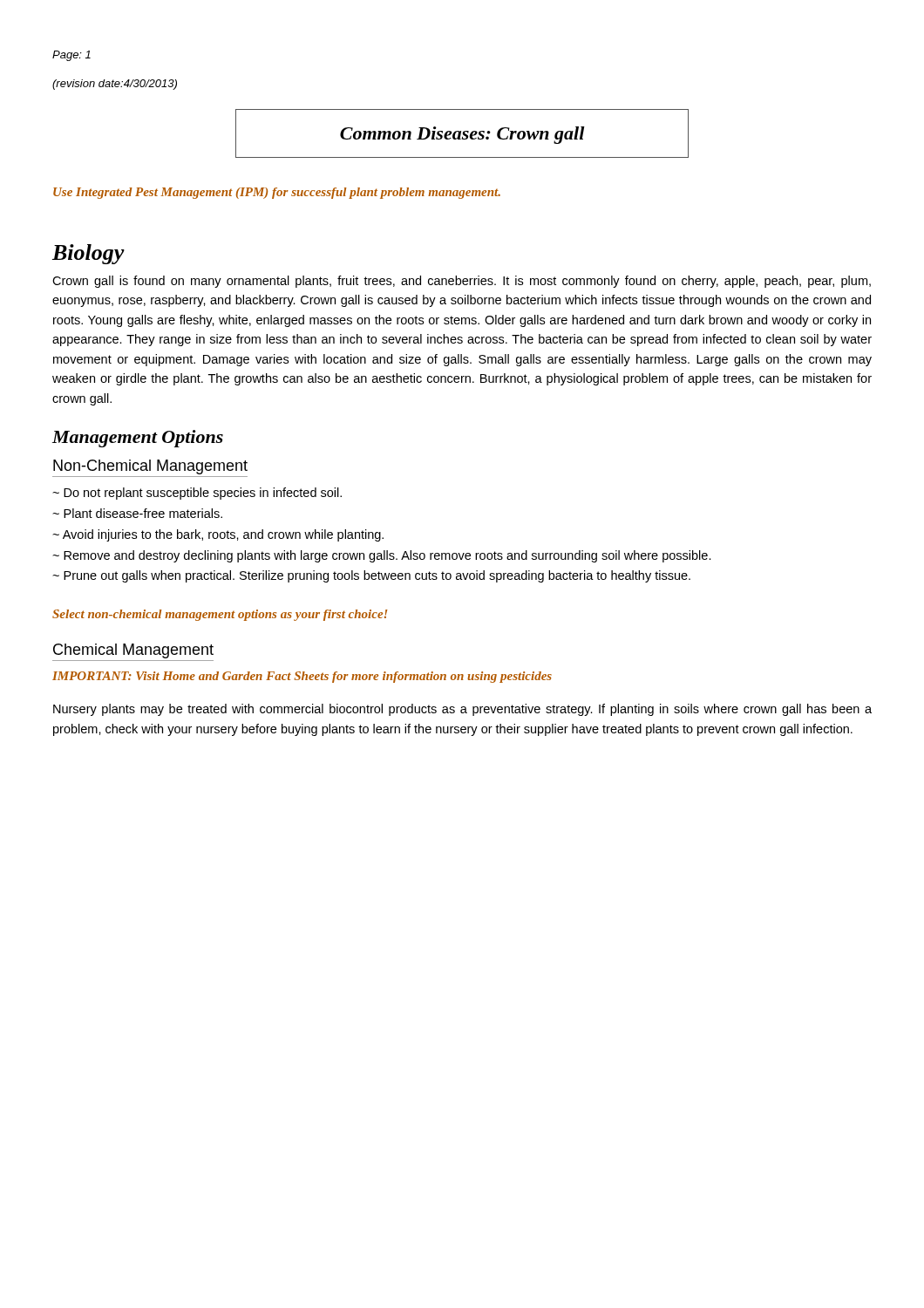Select the passage starting "Management Options"
The width and height of the screenshot is (924, 1308).
click(x=138, y=437)
